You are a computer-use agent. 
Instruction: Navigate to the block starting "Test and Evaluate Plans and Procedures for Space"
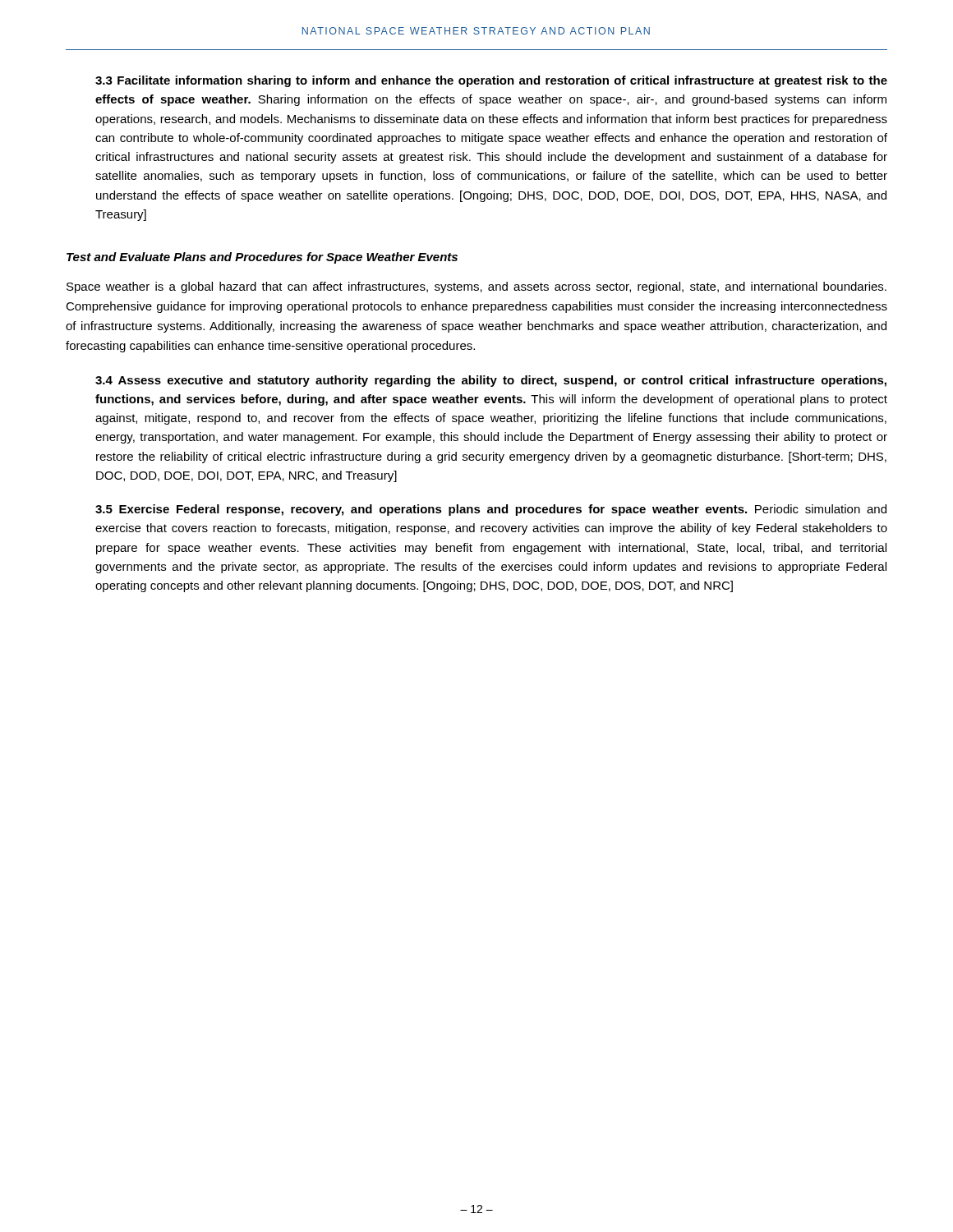[x=262, y=257]
